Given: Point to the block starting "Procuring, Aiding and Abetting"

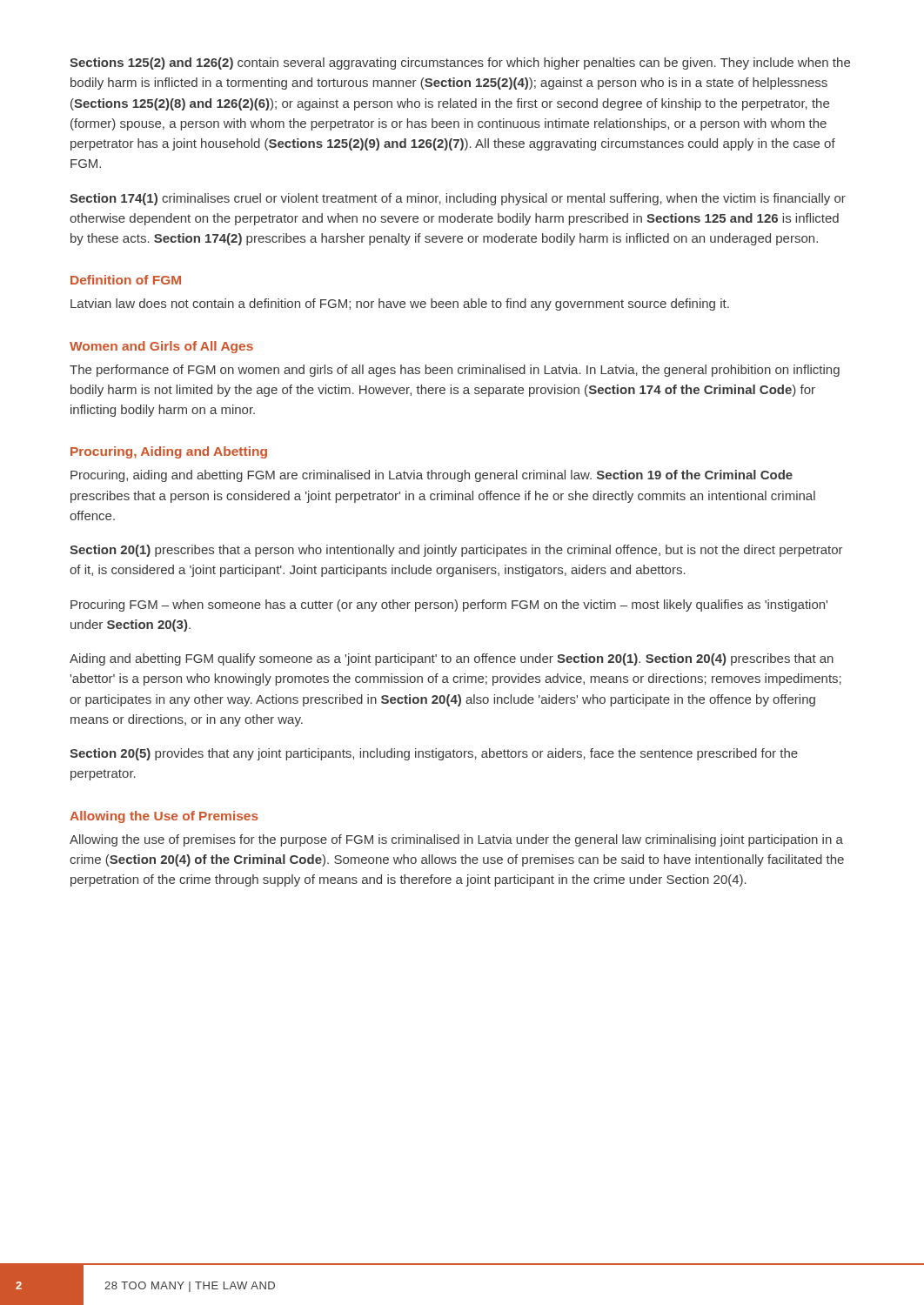Looking at the screenshot, I should tap(169, 451).
